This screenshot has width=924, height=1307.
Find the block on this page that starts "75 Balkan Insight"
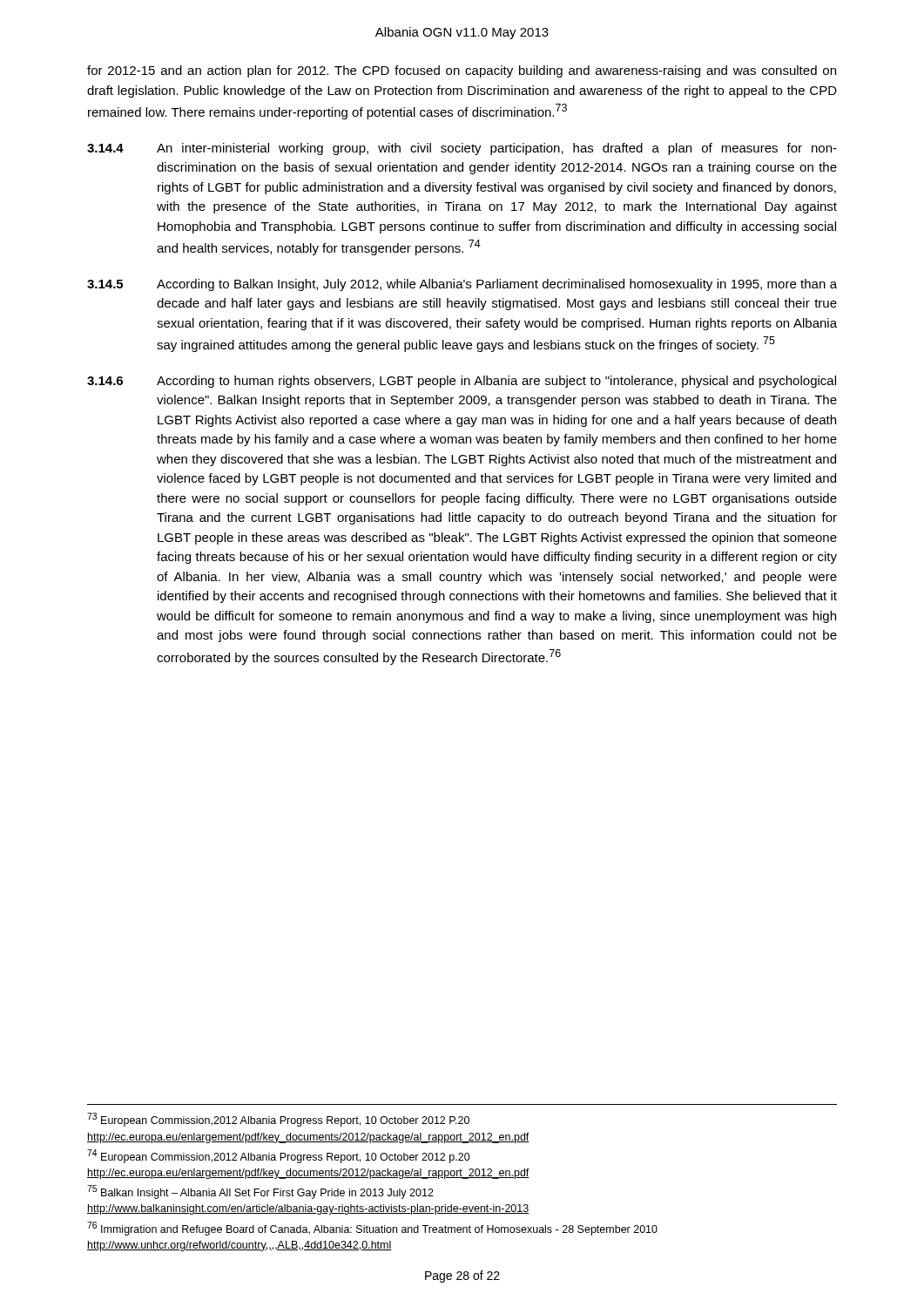tap(308, 1200)
